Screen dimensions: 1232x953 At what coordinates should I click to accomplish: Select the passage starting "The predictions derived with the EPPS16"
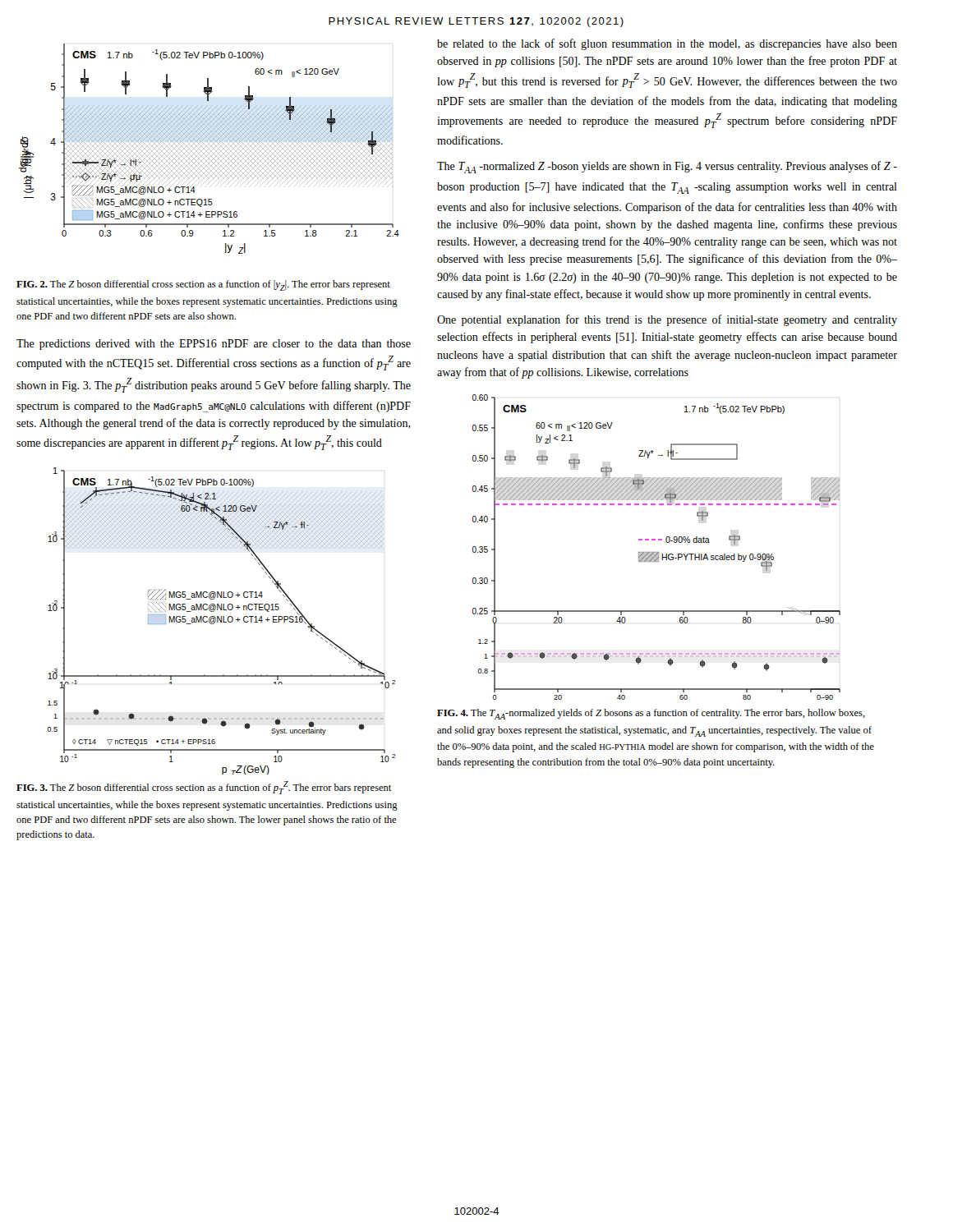tap(214, 395)
